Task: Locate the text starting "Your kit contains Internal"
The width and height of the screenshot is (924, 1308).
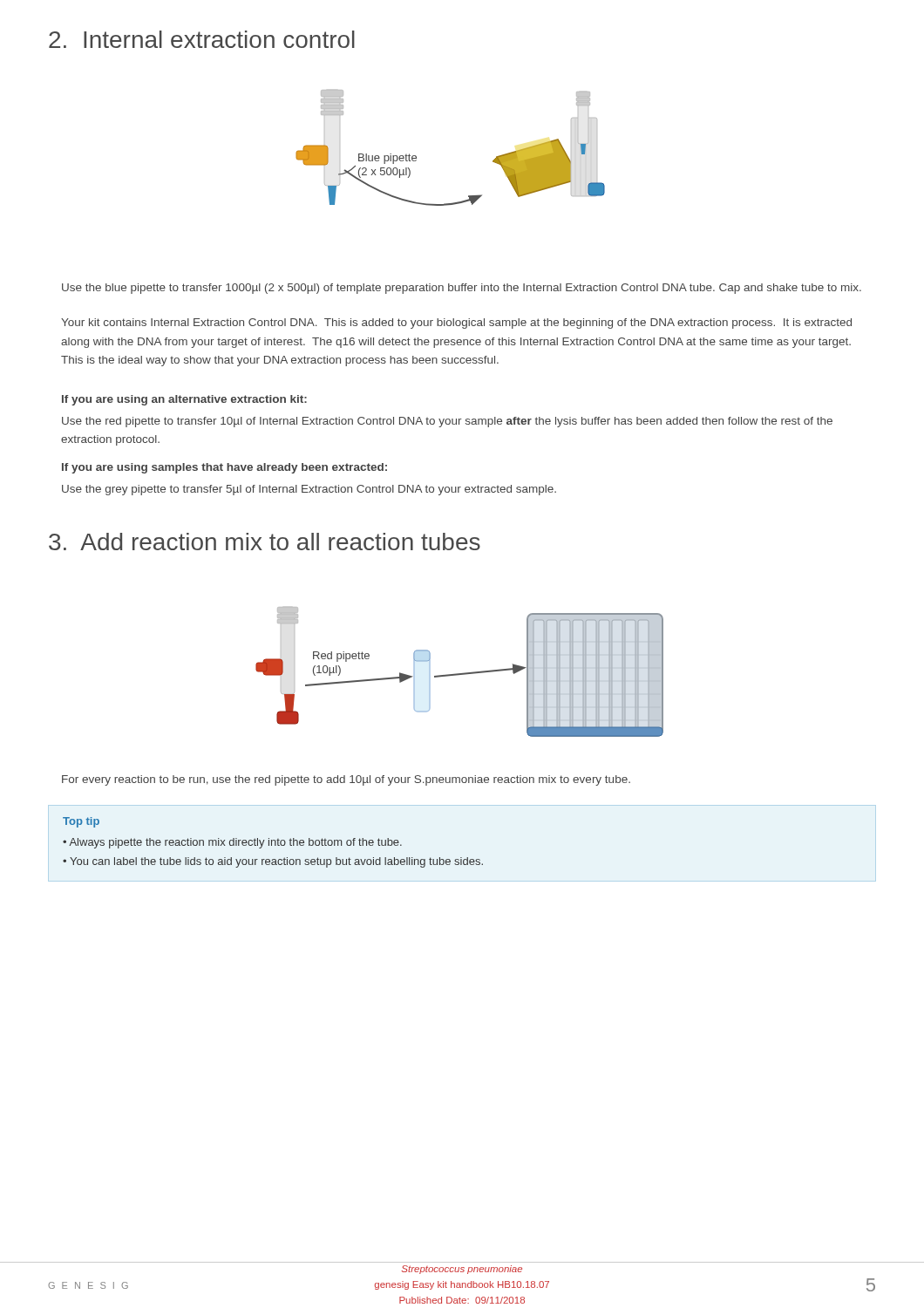Action: [x=458, y=341]
